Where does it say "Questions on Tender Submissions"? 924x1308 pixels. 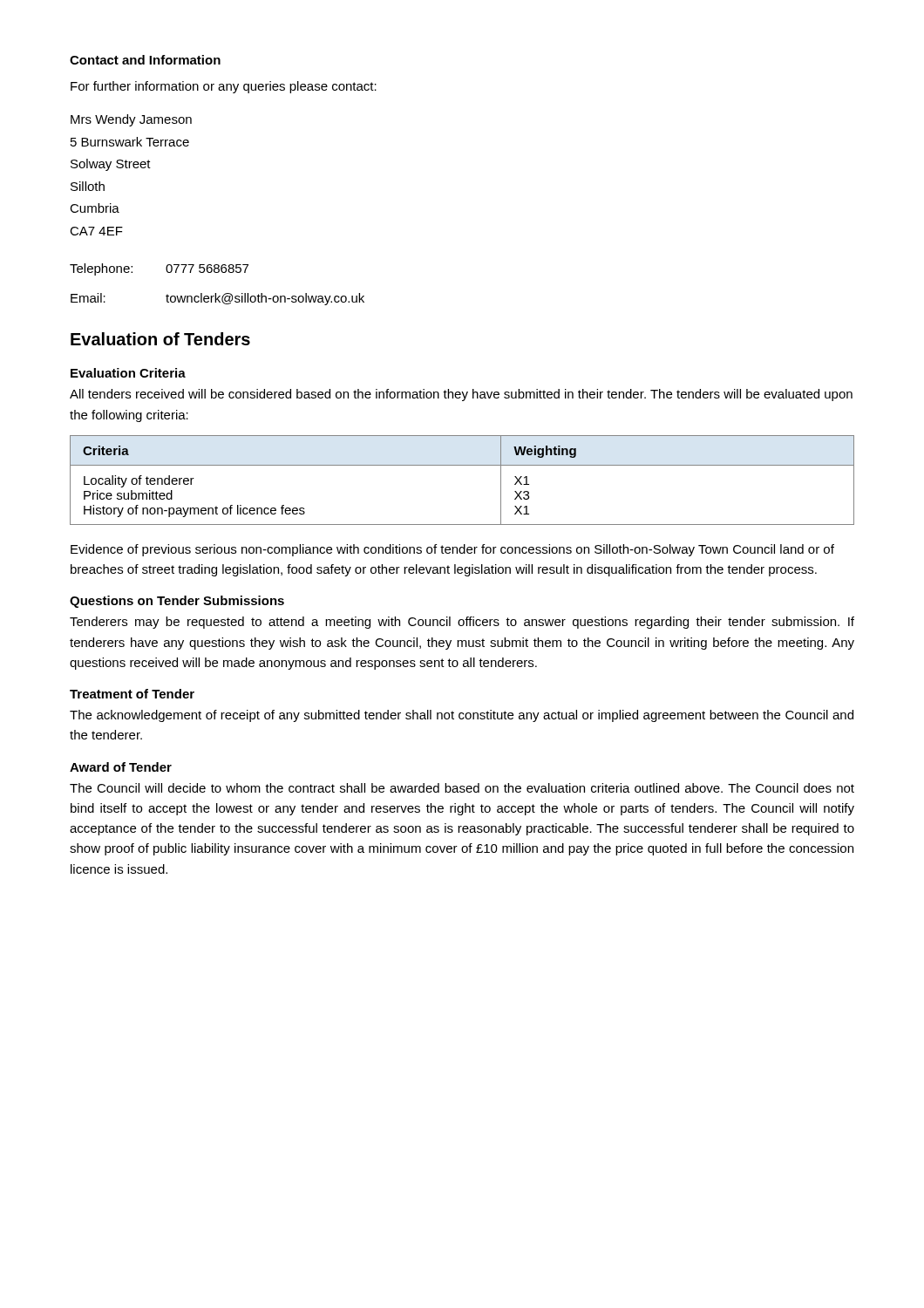177,601
